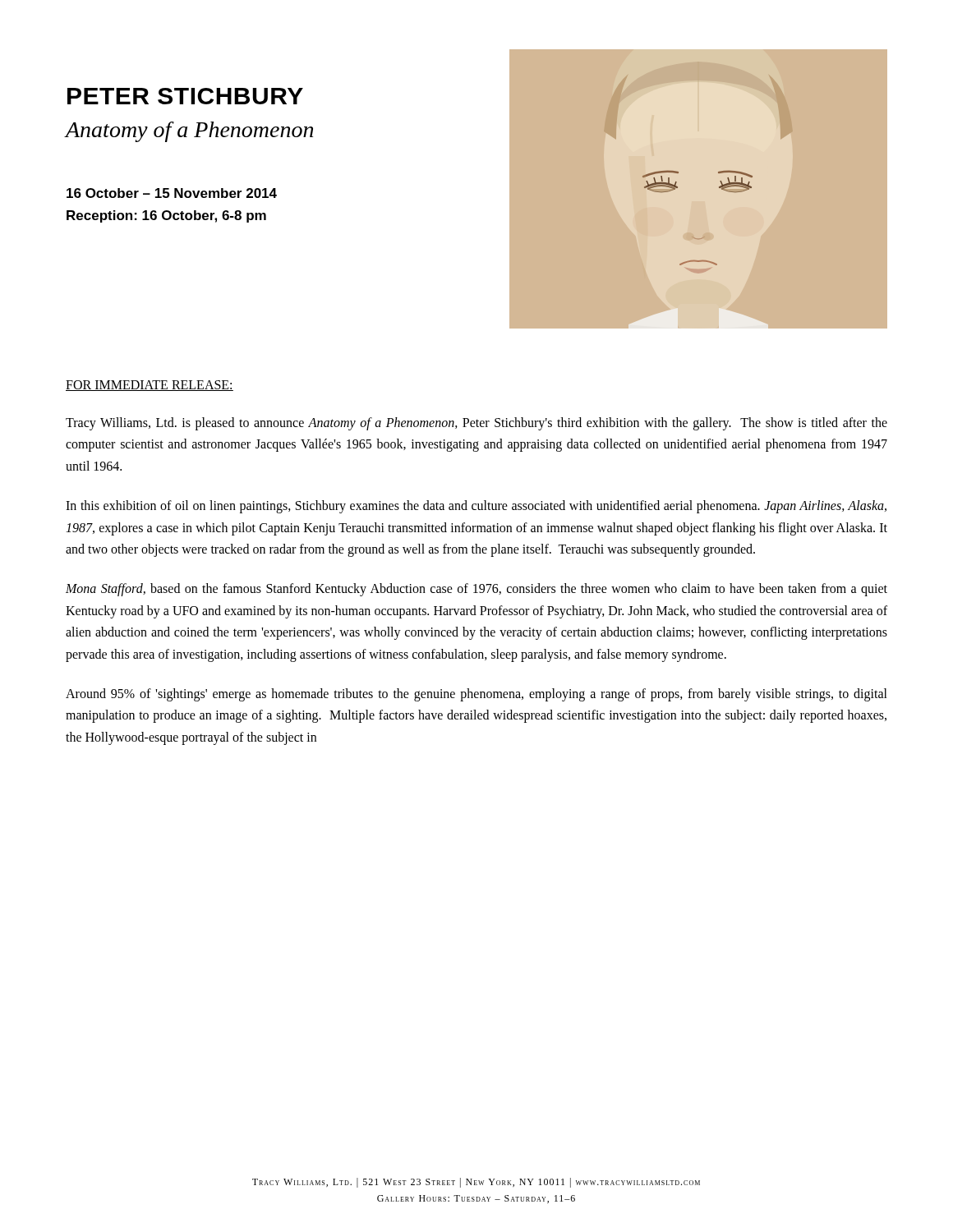Click the title that begins "Anatomy of a"

click(x=190, y=129)
